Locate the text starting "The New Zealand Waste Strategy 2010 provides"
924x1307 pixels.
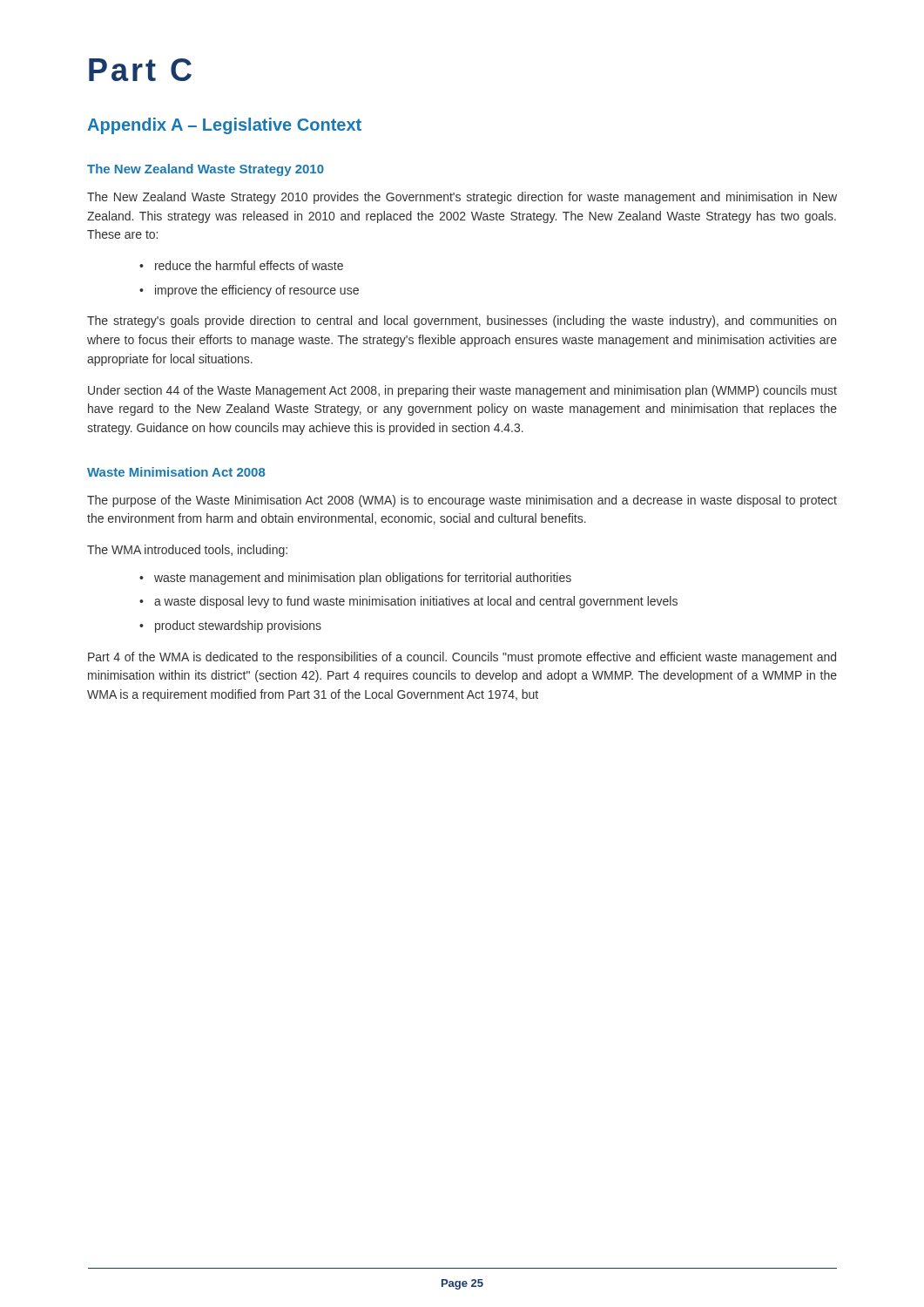[462, 217]
